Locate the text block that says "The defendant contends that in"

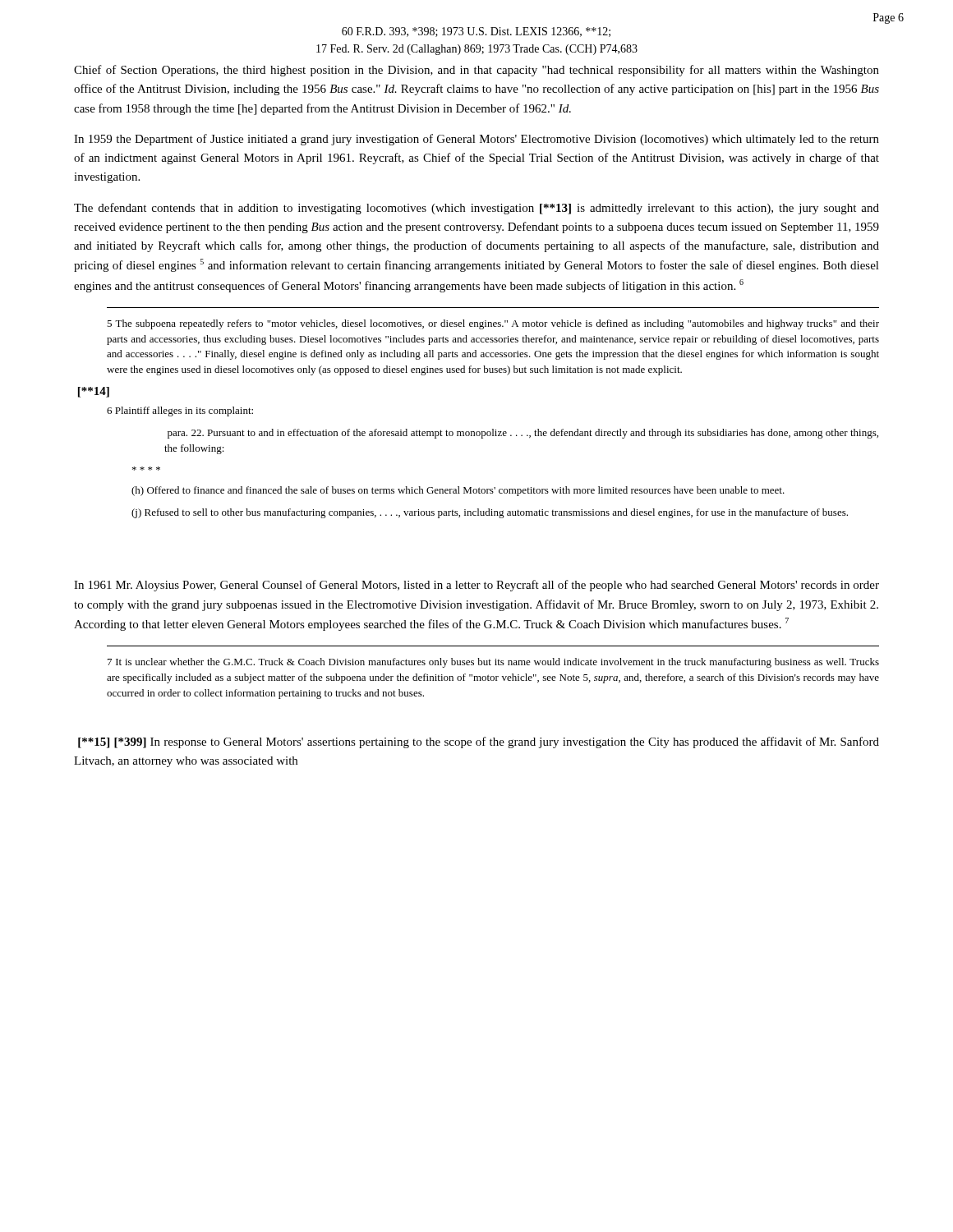point(476,246)
